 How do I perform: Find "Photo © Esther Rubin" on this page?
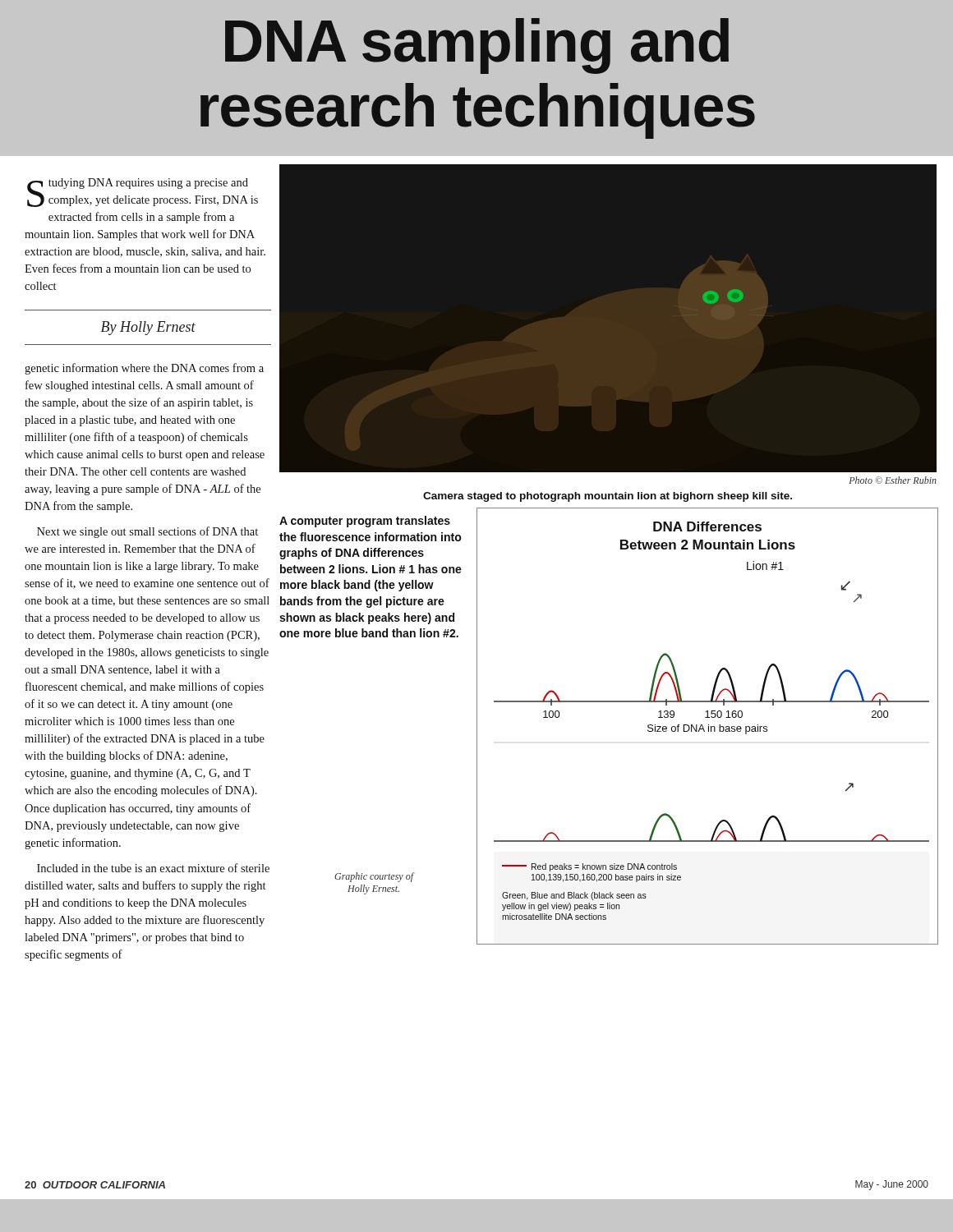pyautogui.click(x=893, y=480)
